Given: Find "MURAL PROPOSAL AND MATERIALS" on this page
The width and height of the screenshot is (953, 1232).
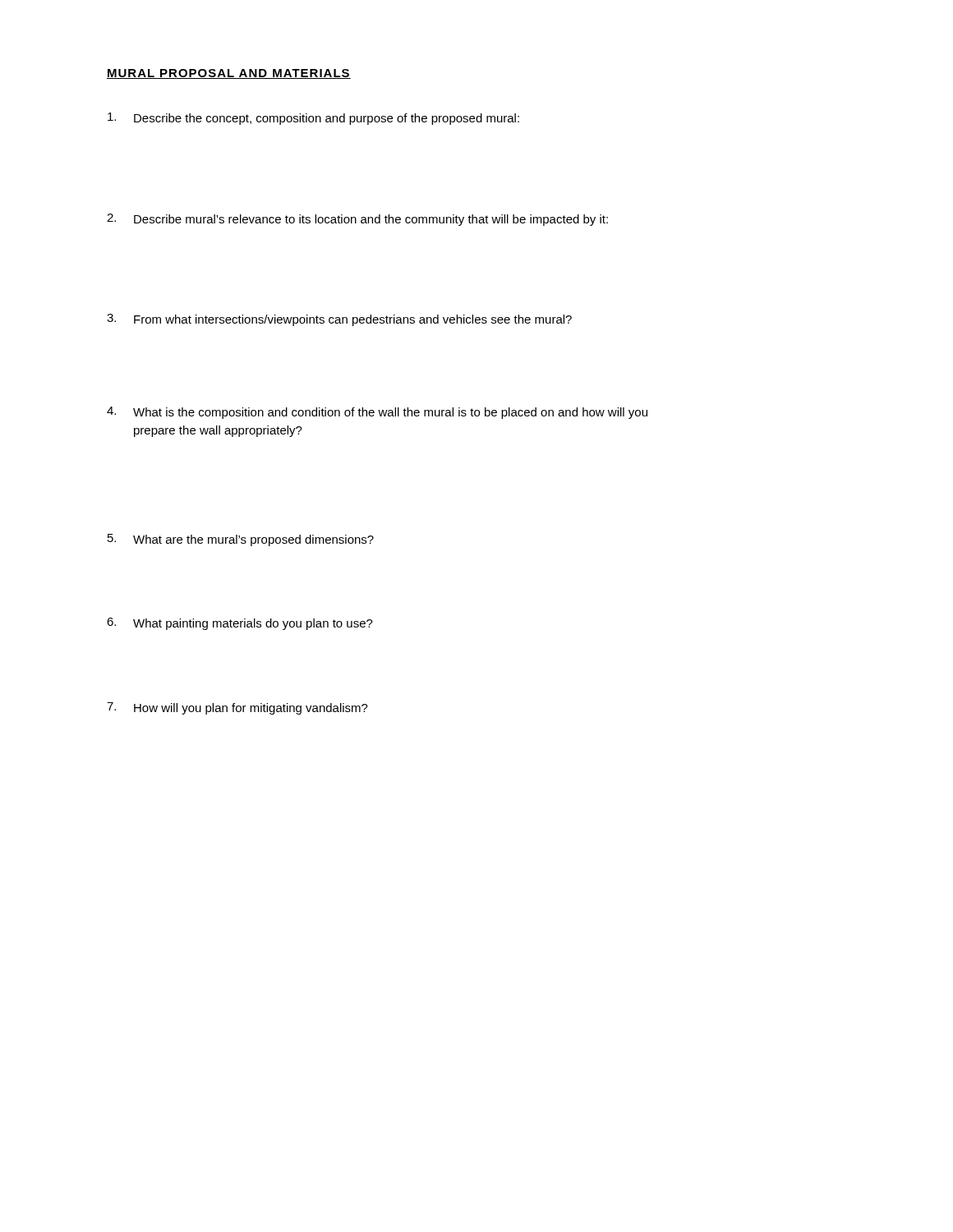Looking at the screenshot, I should tap(229, 73).
